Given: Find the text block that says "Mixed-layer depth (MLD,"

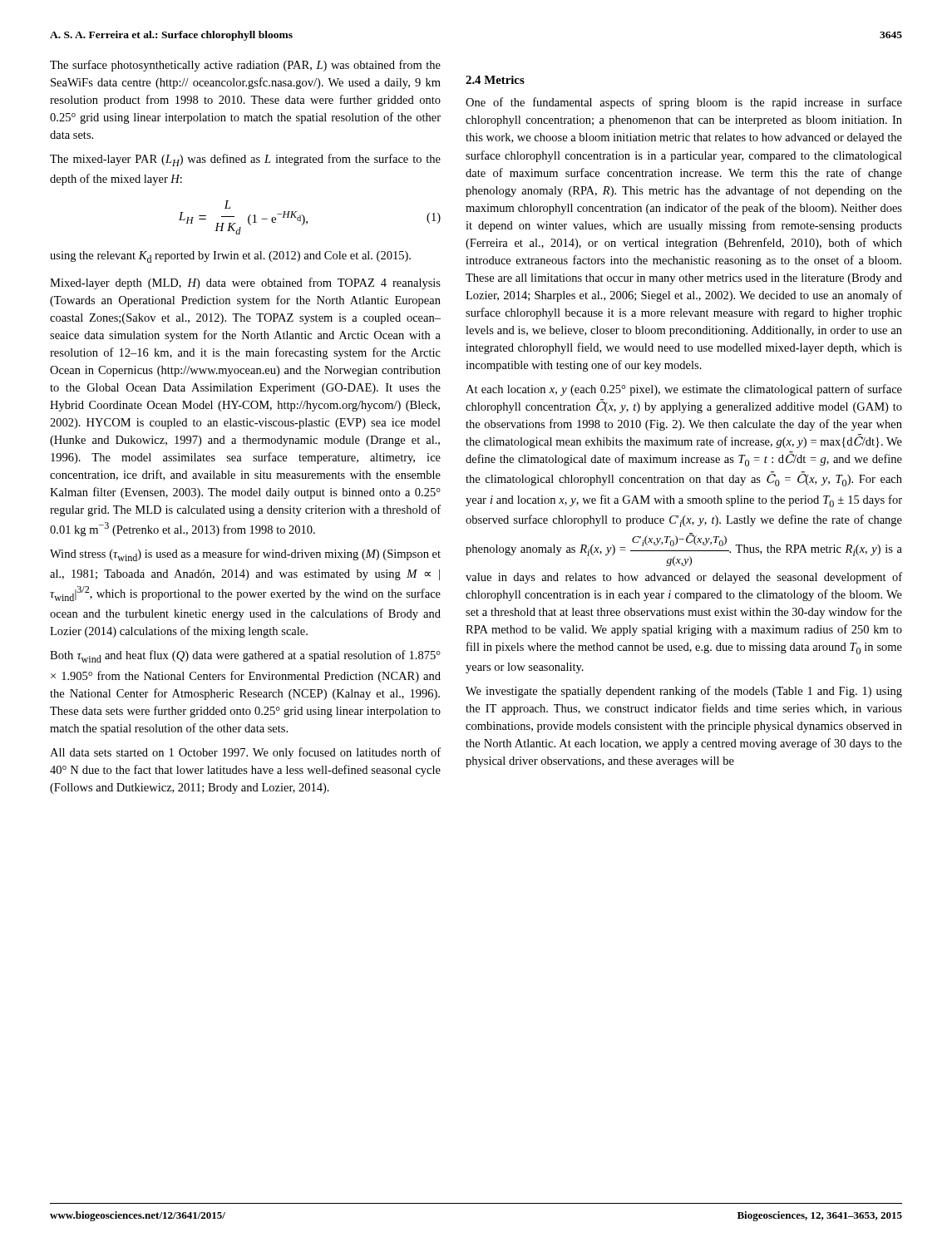Looking at the screenshot, I should [x=245, y=406].
